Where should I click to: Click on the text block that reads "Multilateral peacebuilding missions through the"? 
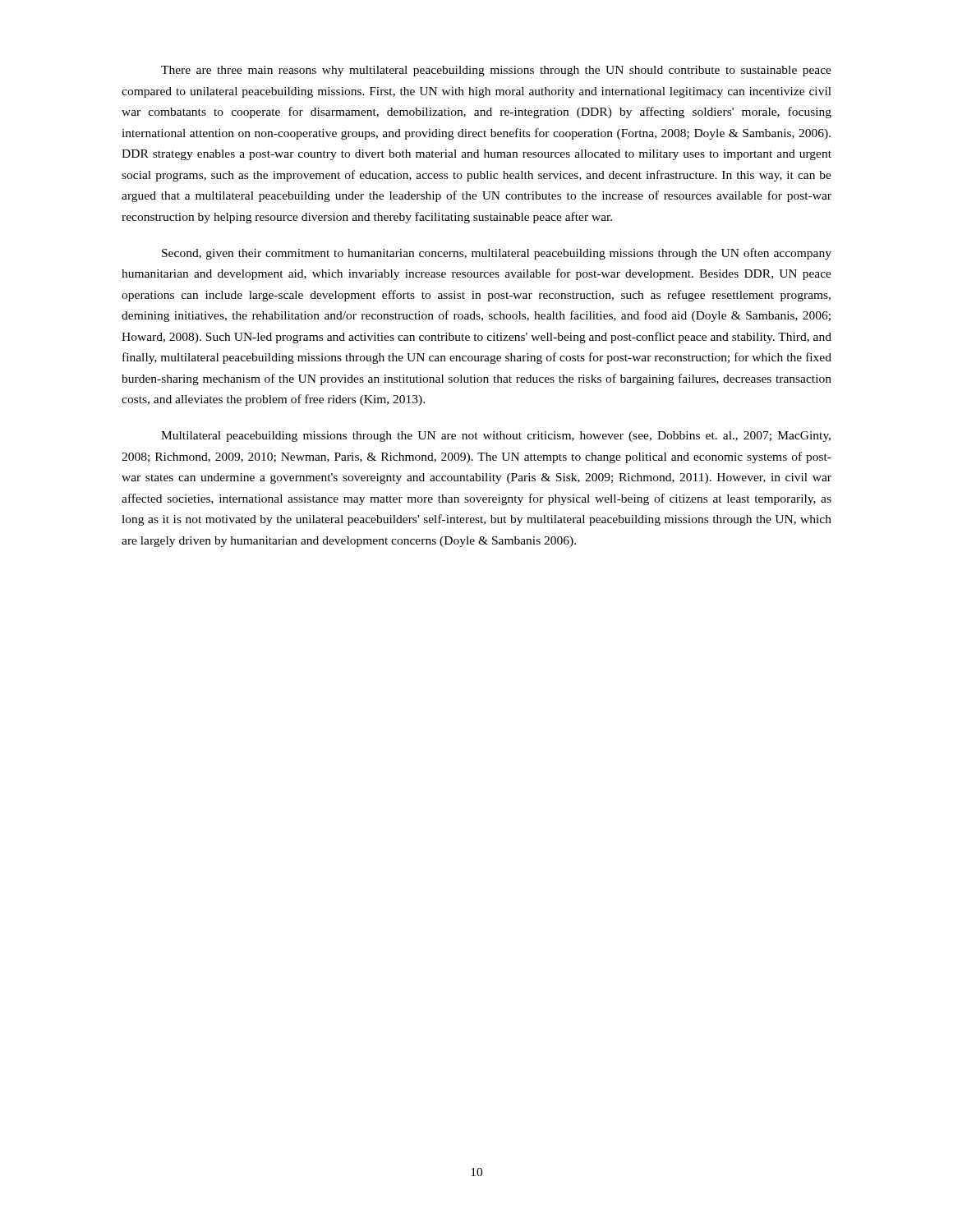click(x=476, y=488)
